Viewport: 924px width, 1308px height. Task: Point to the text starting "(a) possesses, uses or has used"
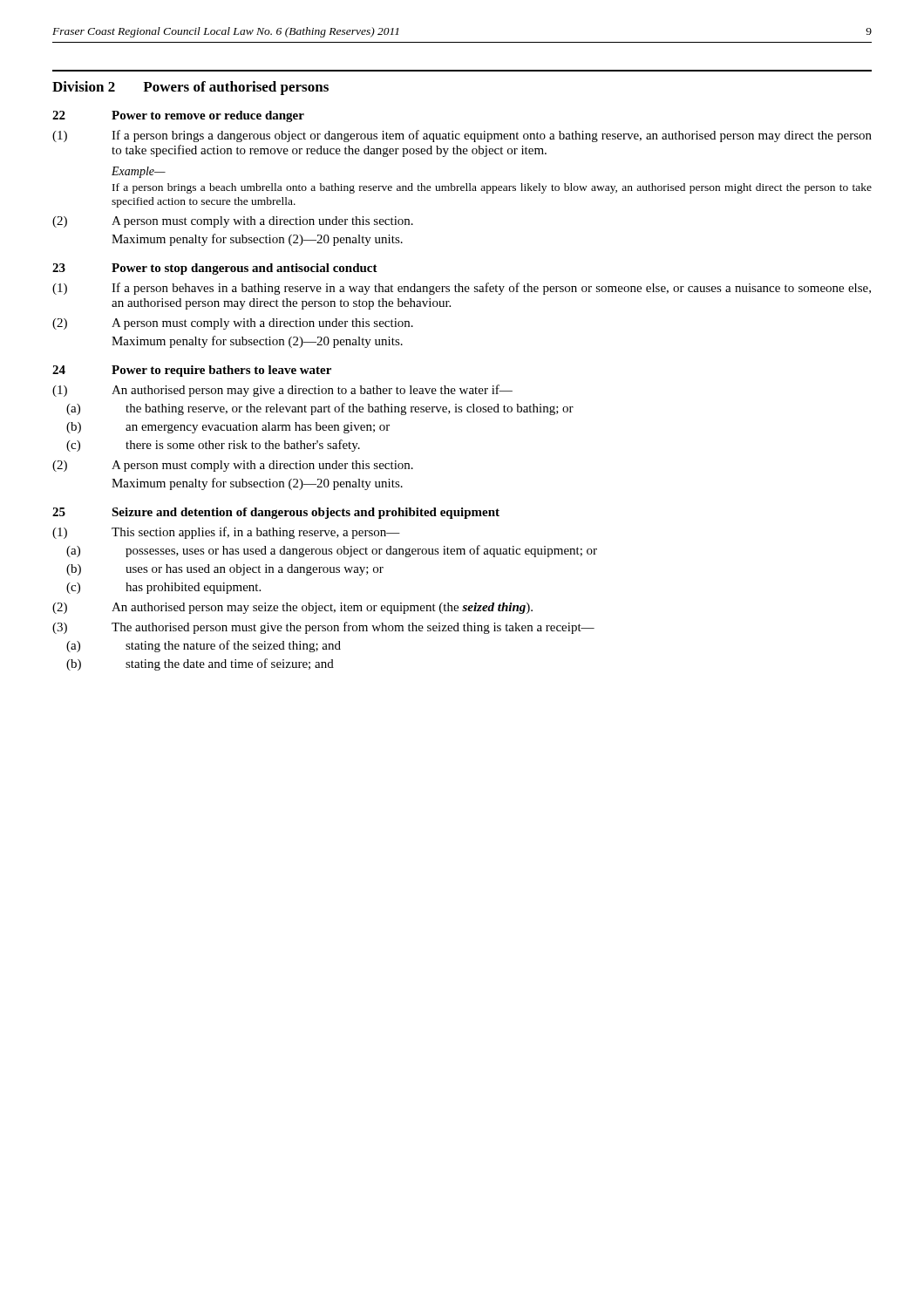click(462, 551)
